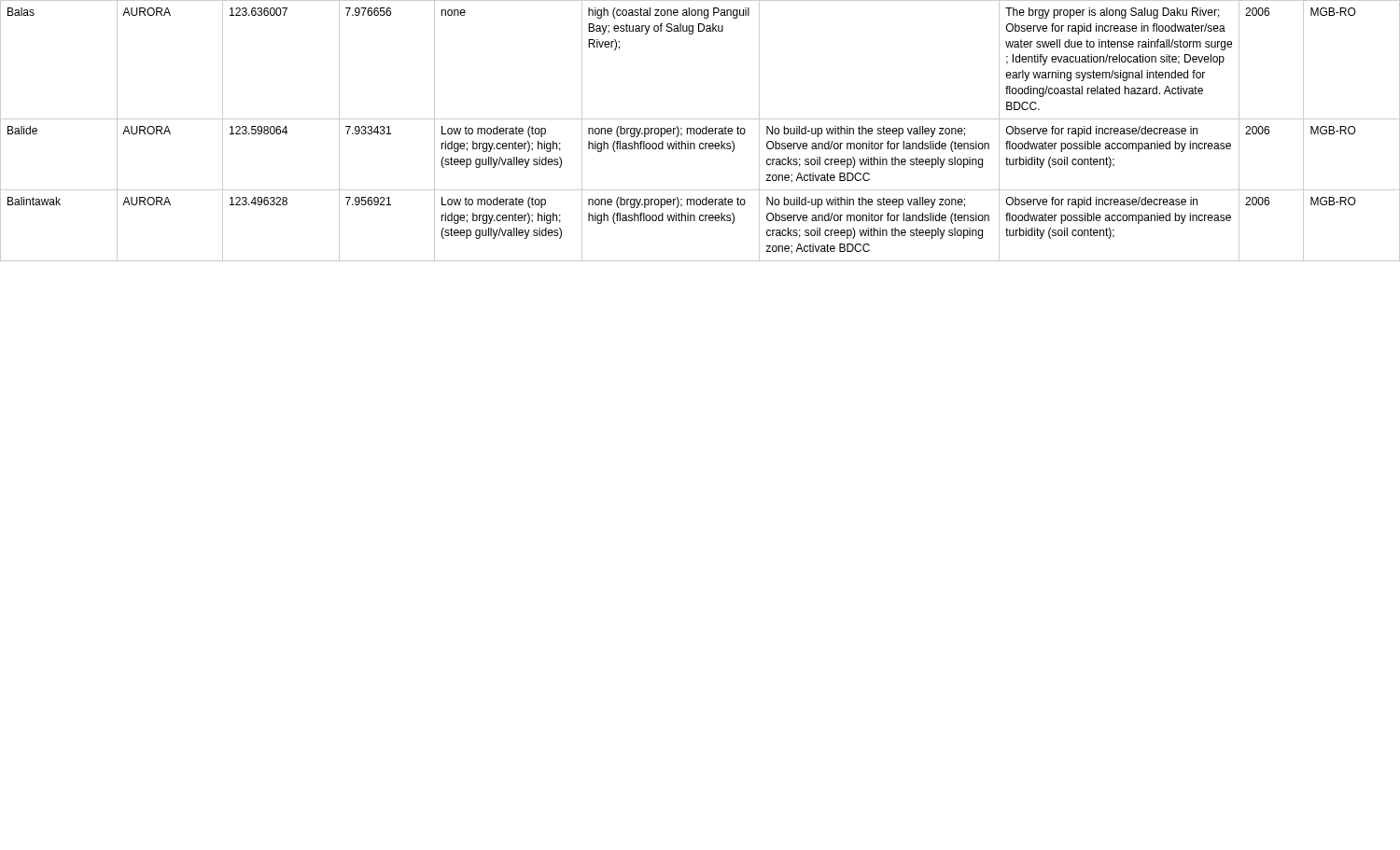
Task: Find the table that mentions "The brgy proper"
Action: [700, 131]
